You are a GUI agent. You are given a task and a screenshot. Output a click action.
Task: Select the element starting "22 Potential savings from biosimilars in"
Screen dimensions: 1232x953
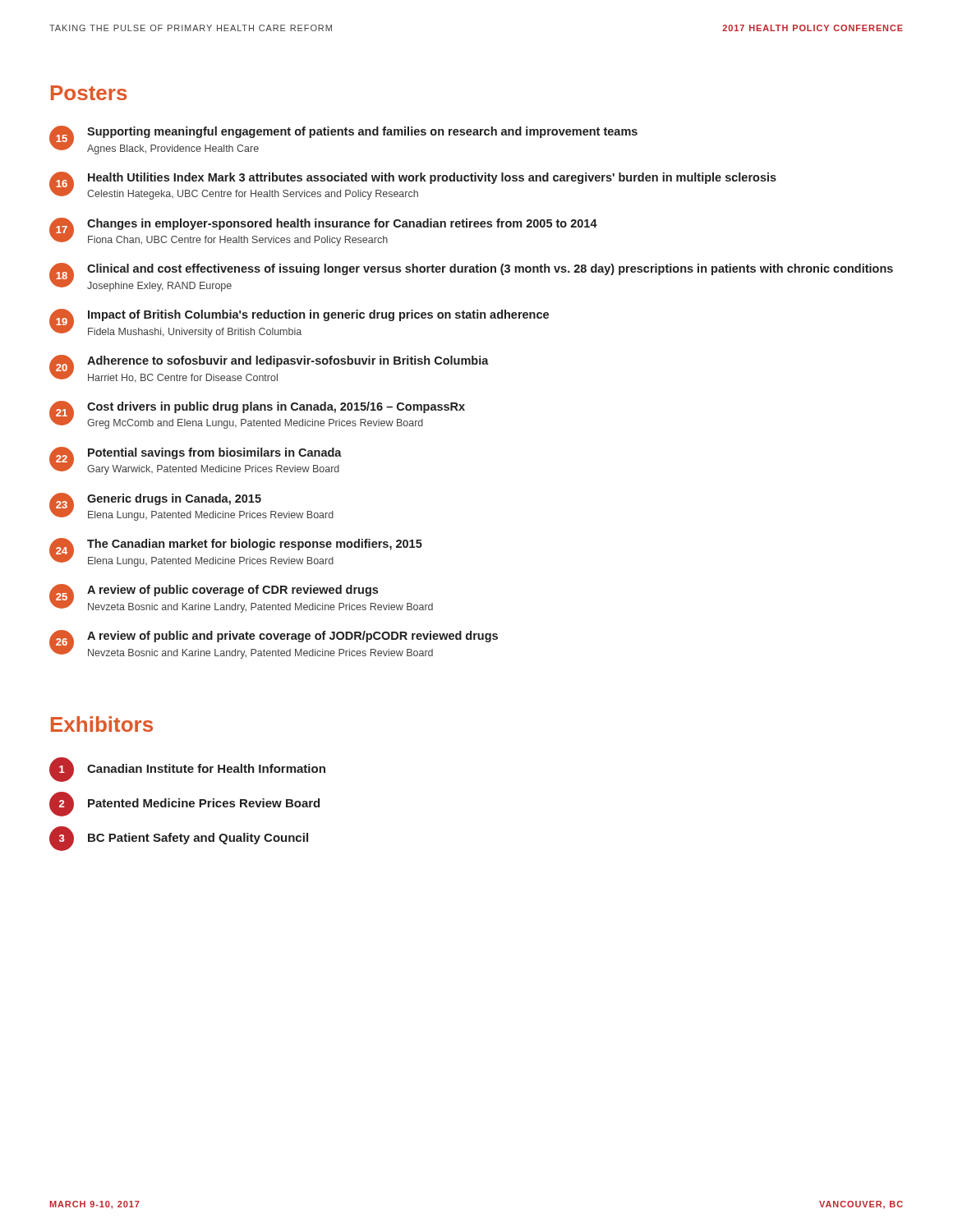tap(195, 460)
